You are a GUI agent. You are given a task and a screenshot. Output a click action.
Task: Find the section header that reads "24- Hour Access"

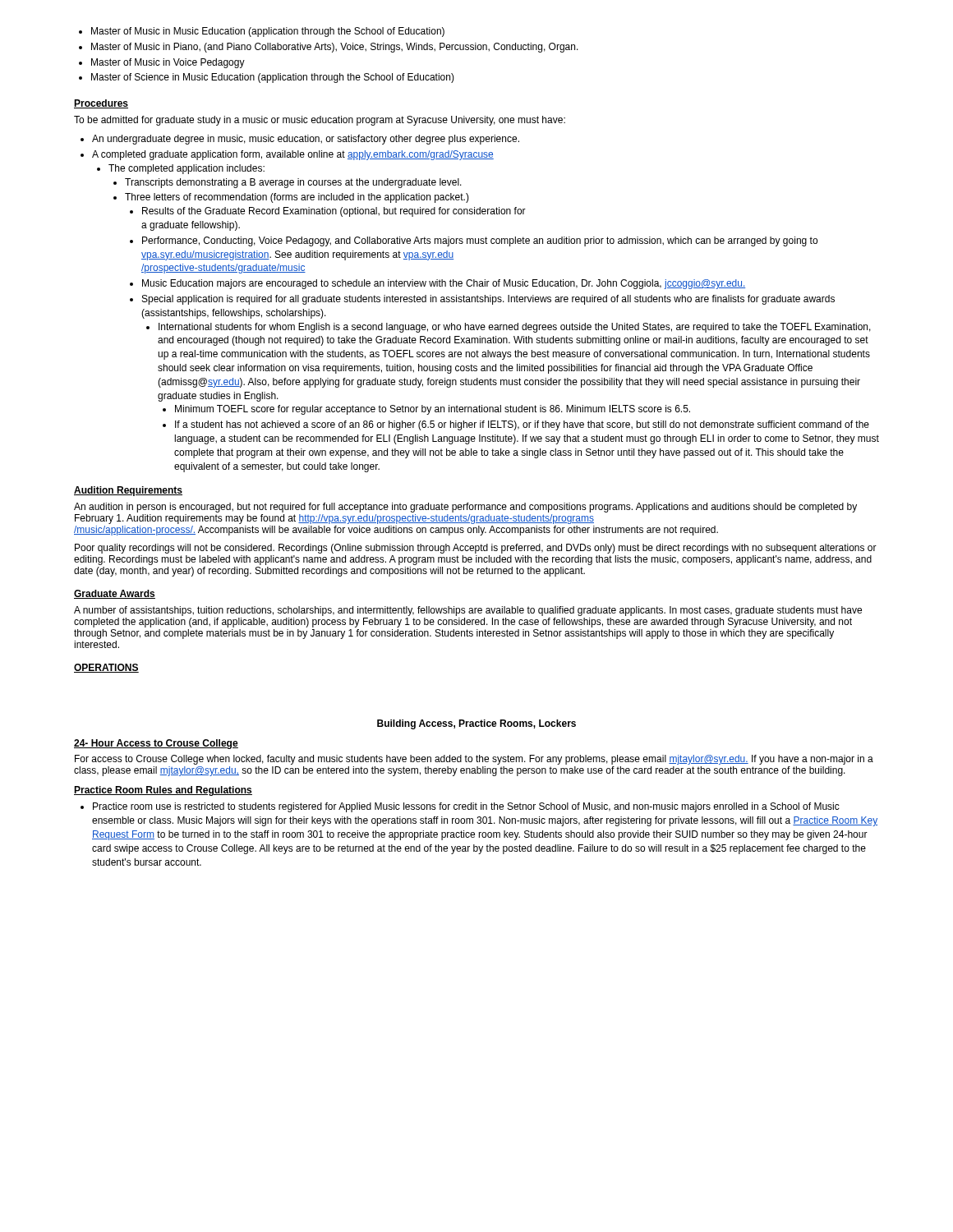156,744
